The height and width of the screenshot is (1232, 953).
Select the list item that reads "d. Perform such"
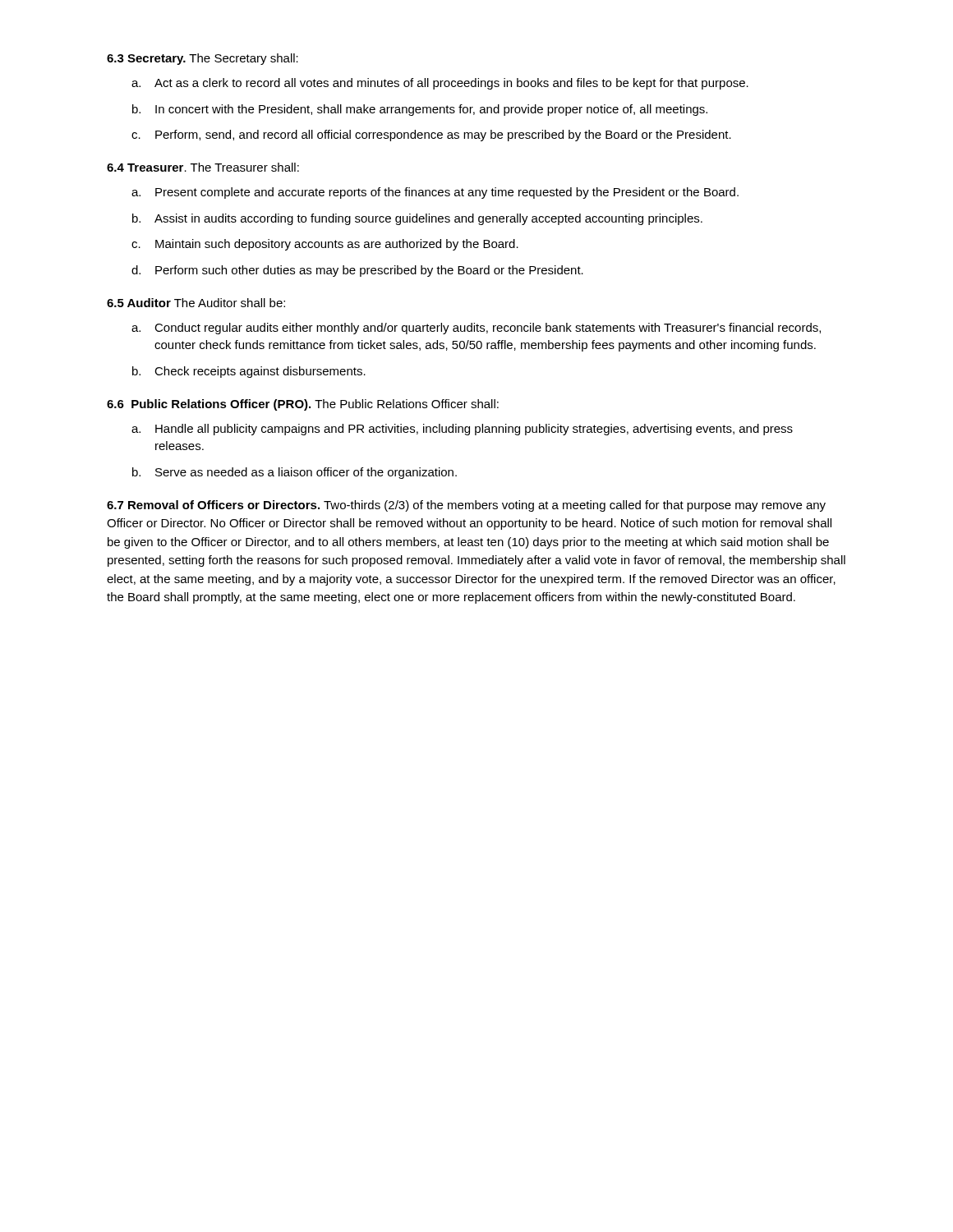(x=489, y=270)
